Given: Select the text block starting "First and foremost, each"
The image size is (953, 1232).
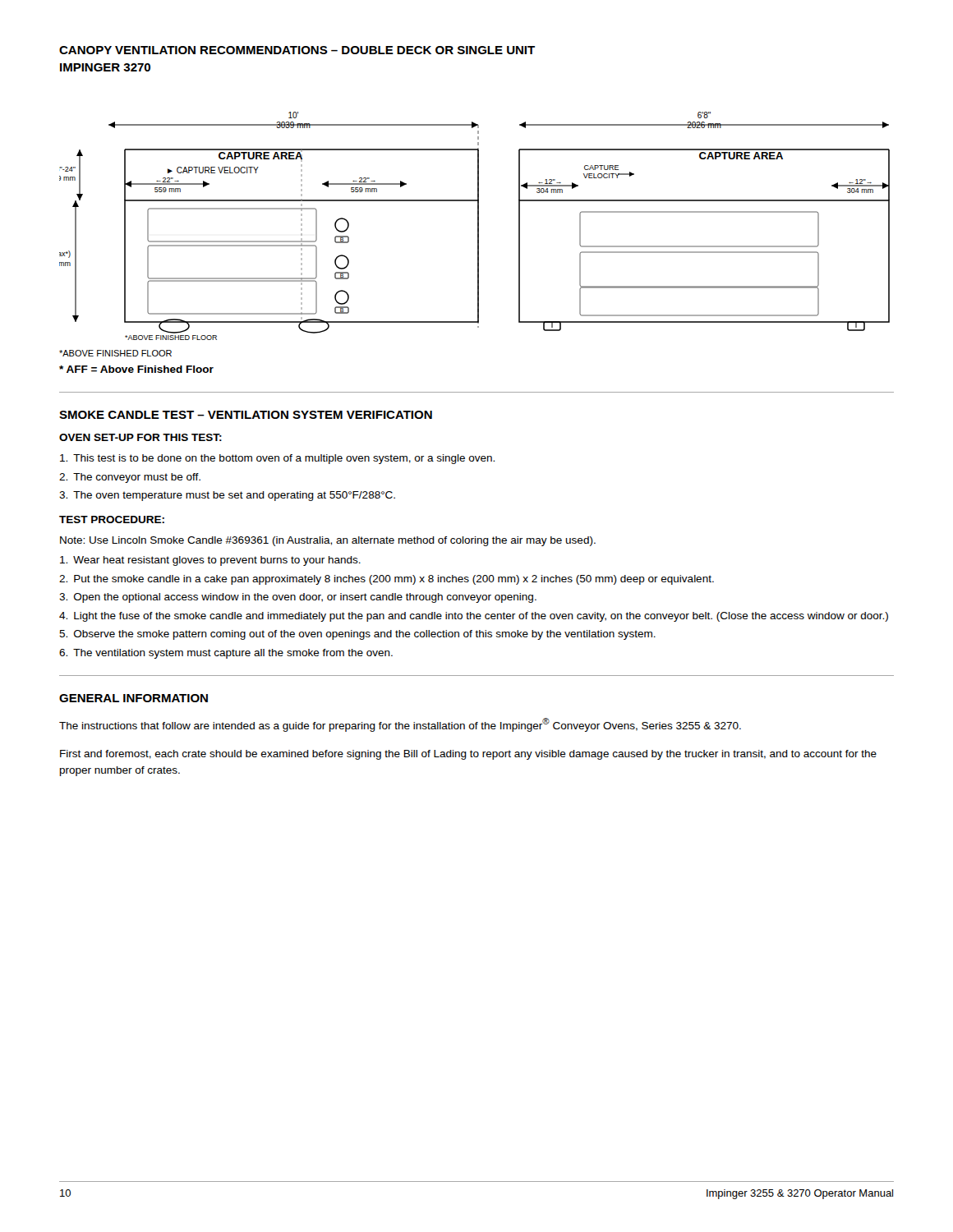Looking at the screenshot, I should [x=468, y=762].
